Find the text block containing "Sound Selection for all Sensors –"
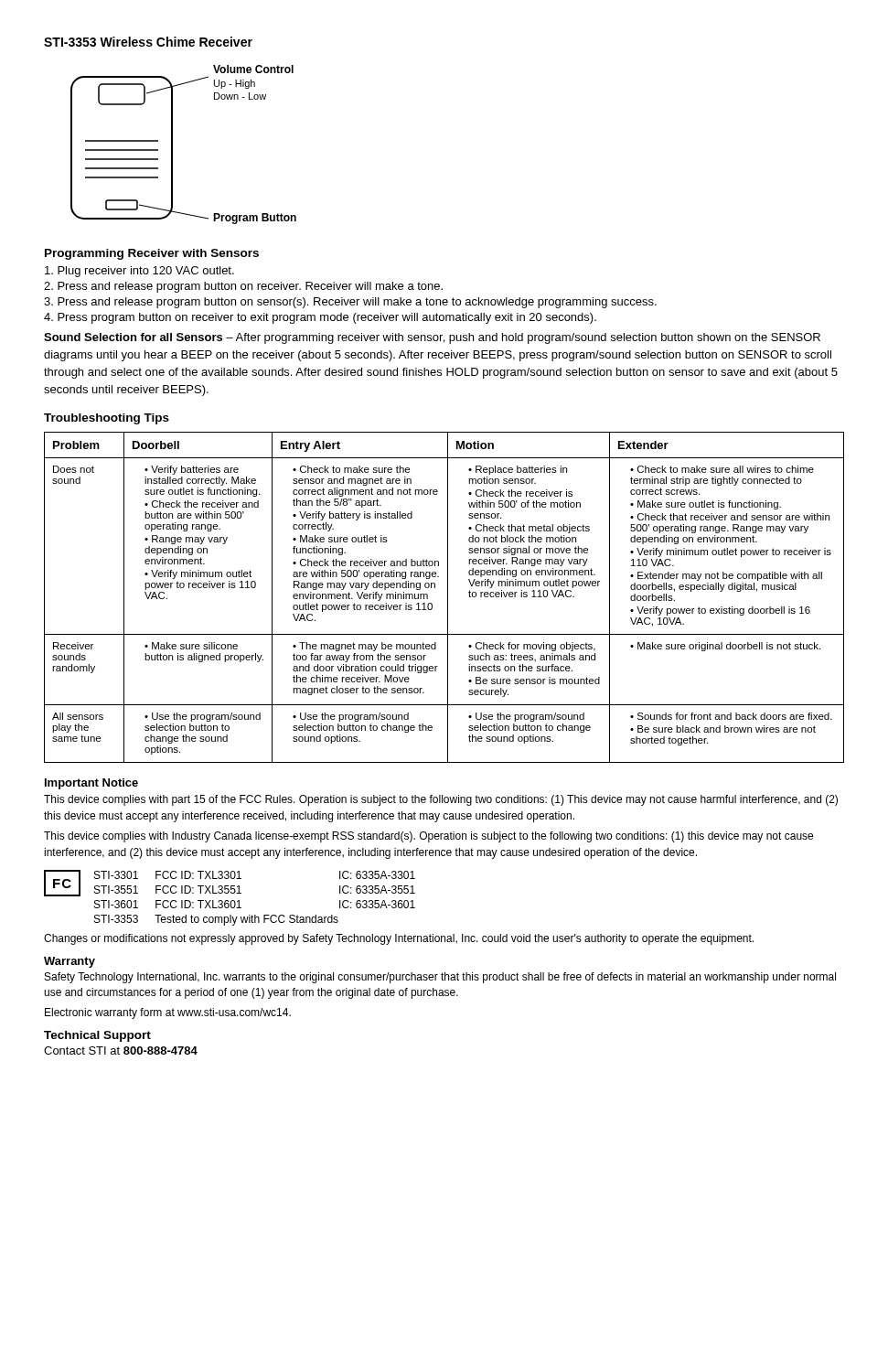This screenshot has width=888, height=1372. pos(441,363)
